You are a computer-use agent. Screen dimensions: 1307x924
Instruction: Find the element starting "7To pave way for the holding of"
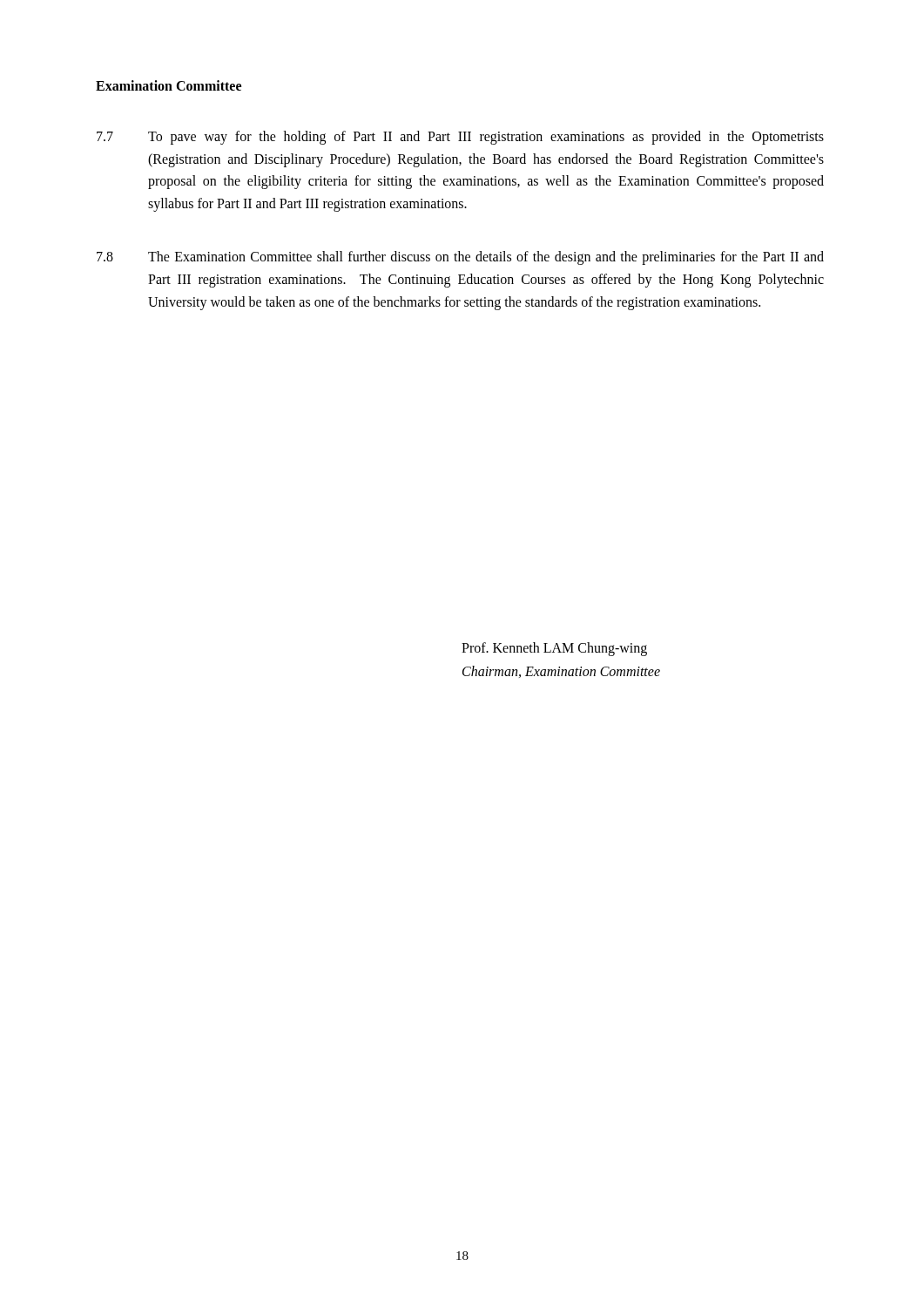[460, 170]
